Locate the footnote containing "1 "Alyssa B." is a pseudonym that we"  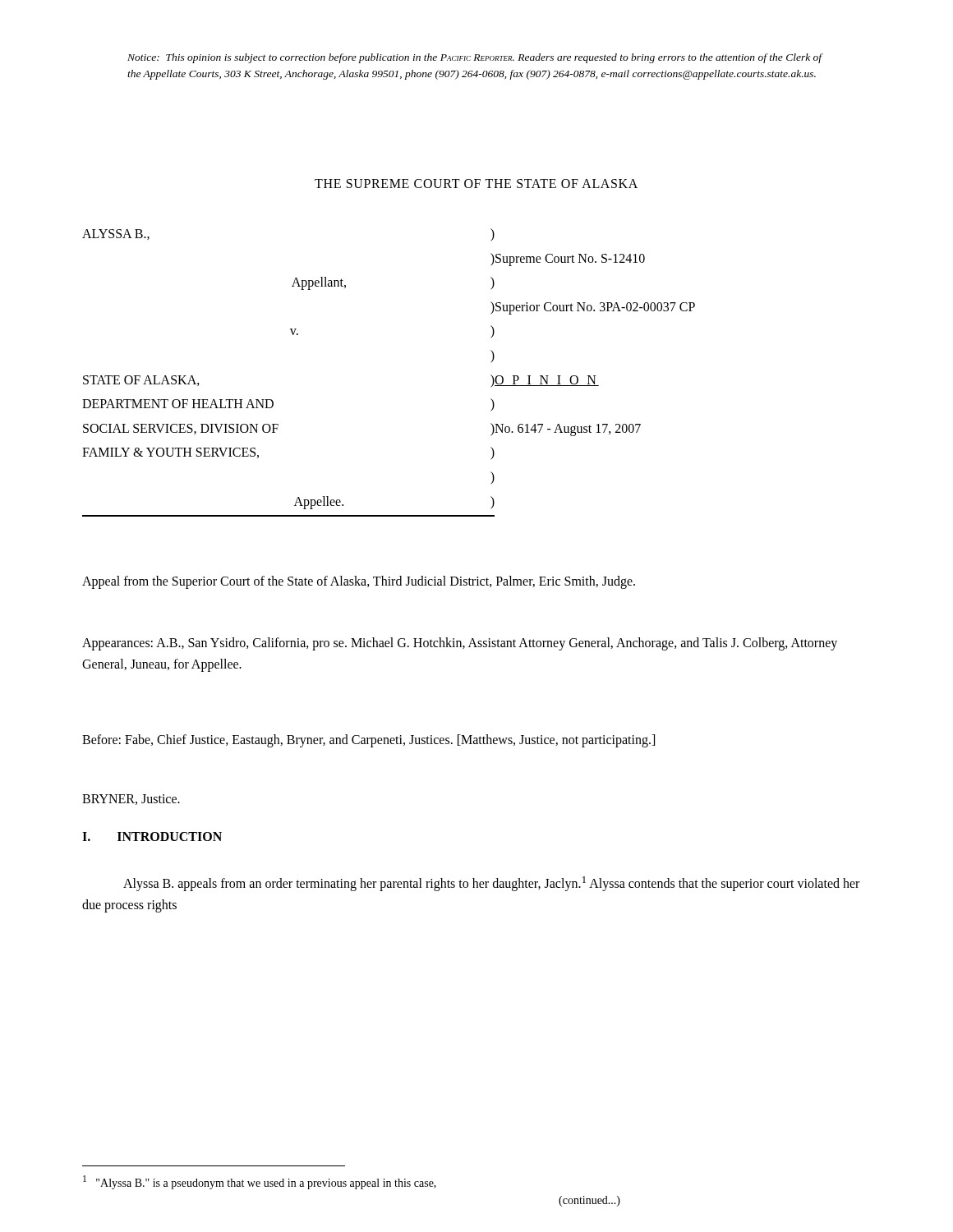[351, 1190]
